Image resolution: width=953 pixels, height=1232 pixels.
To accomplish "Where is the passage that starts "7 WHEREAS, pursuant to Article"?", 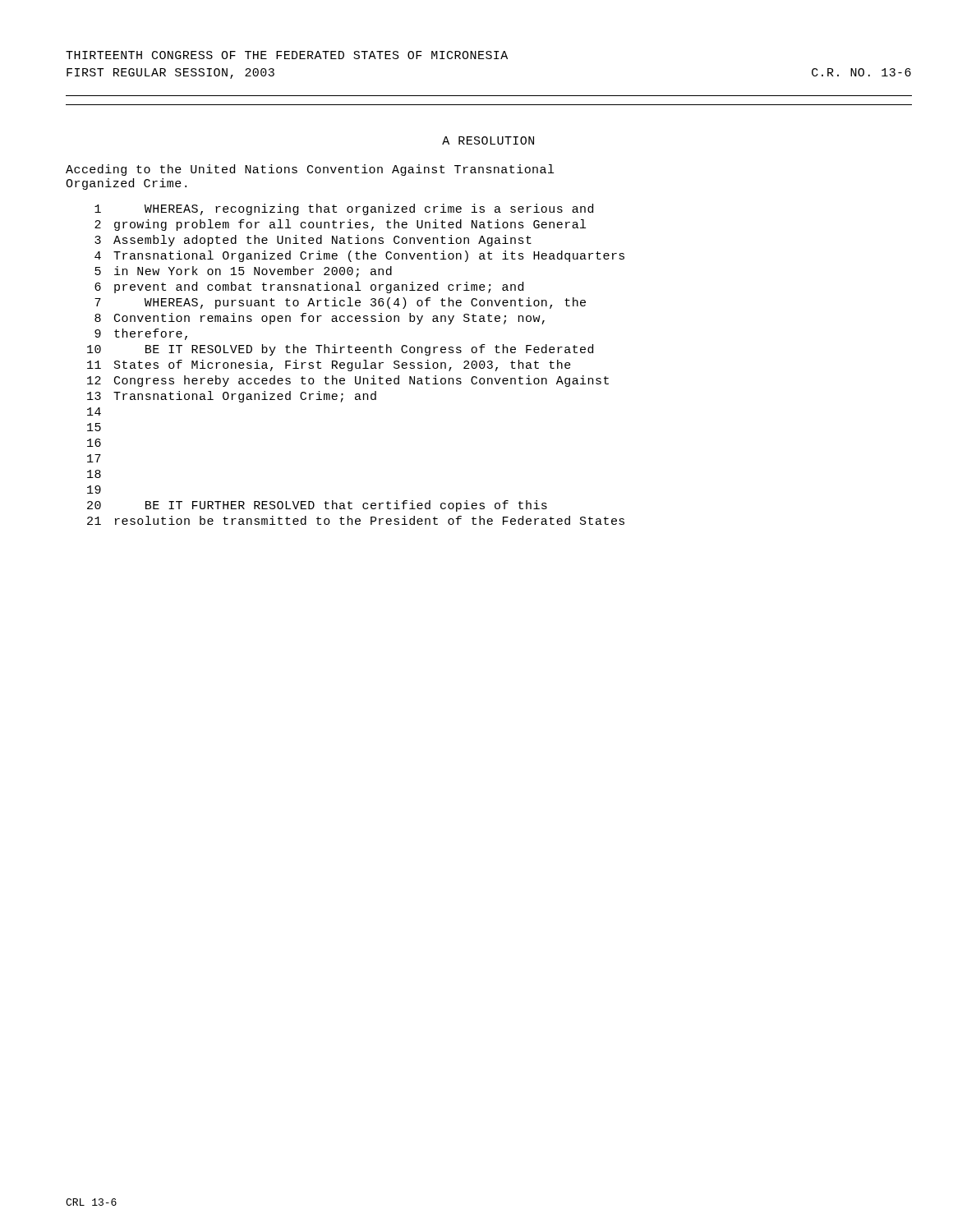I will (x=489, y=304).
